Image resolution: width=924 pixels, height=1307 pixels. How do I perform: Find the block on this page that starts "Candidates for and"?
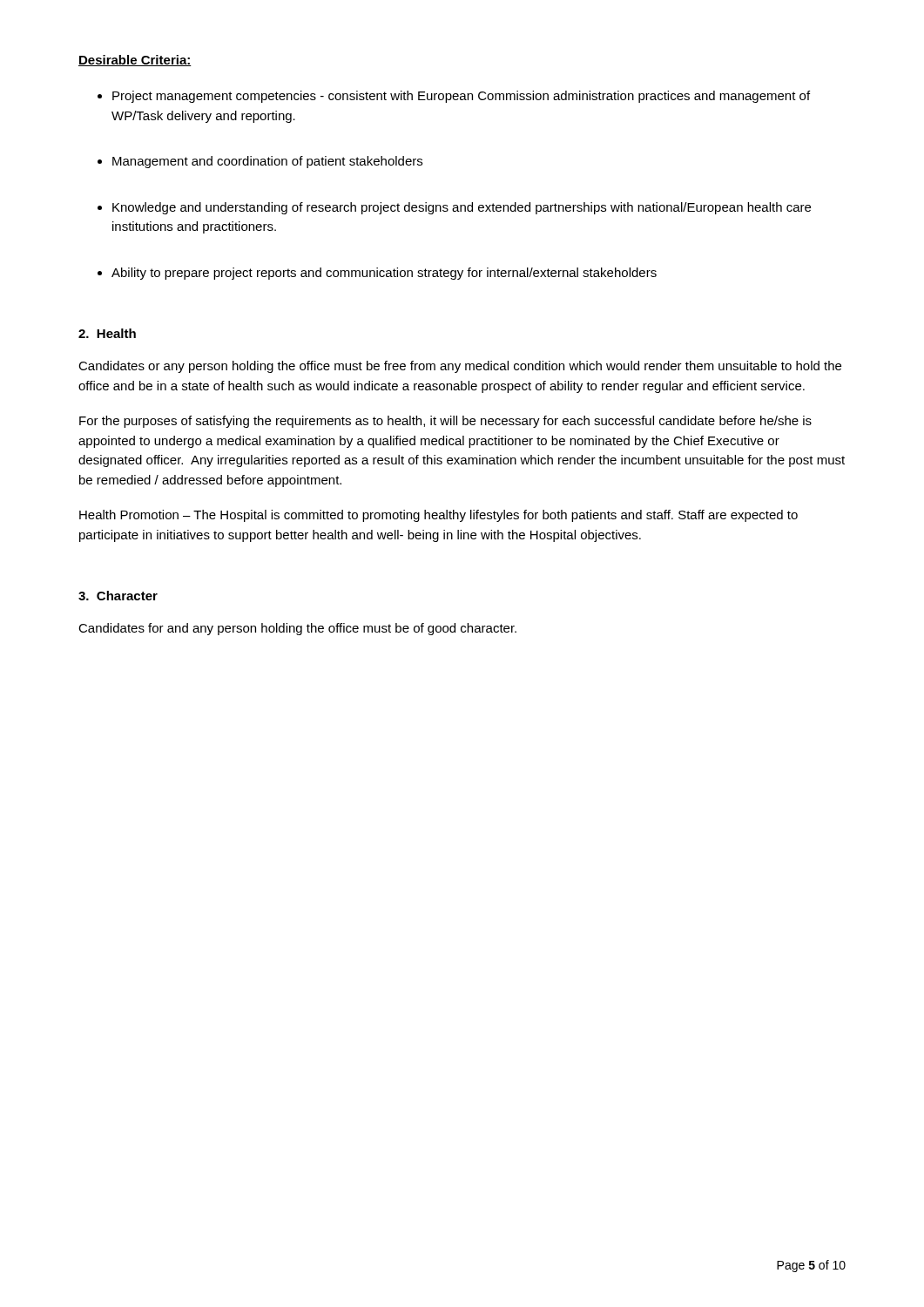(x=298, y=628)
